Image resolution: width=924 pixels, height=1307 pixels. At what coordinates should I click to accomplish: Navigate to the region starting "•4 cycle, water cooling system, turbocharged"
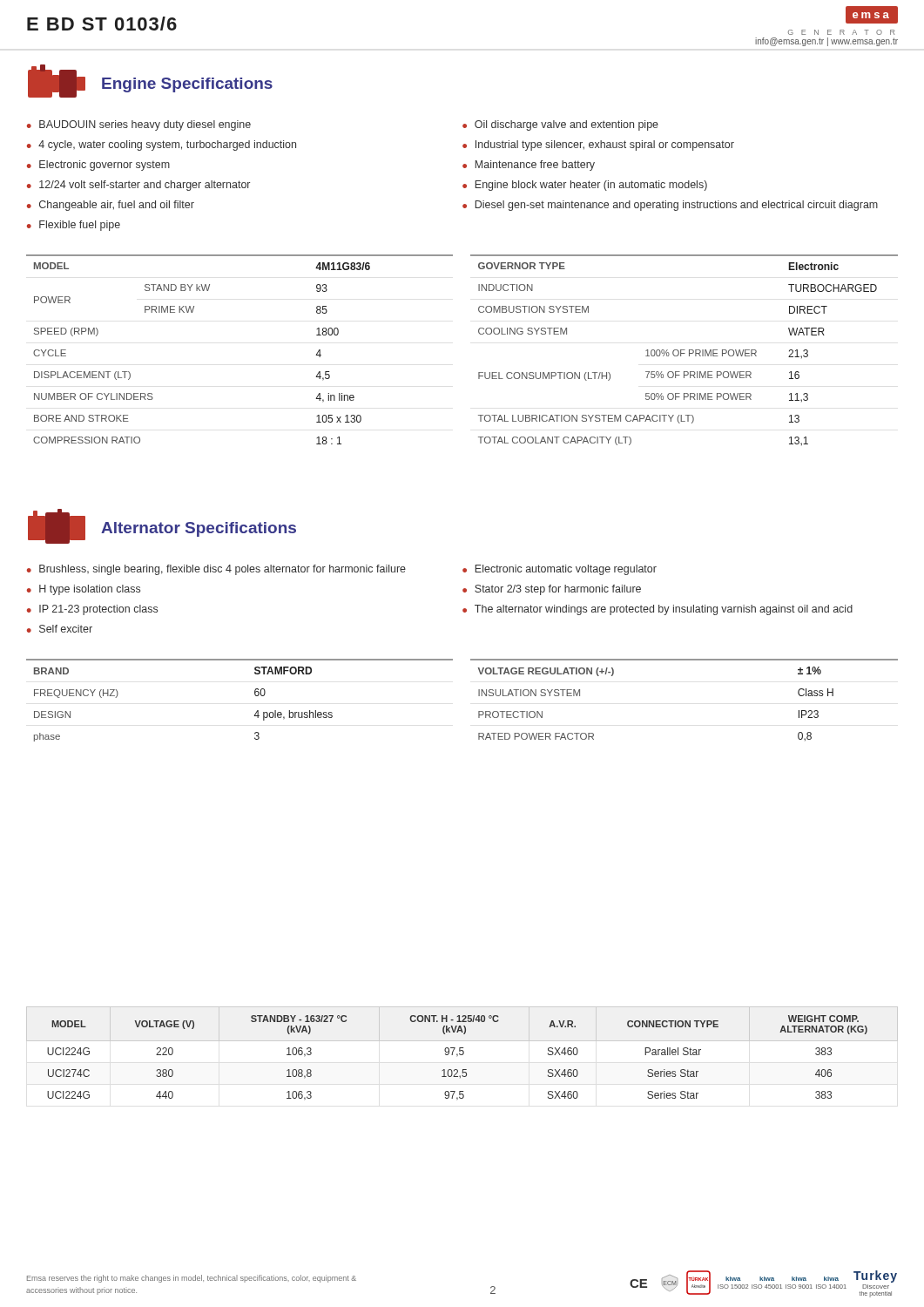[x=162, y=146]
